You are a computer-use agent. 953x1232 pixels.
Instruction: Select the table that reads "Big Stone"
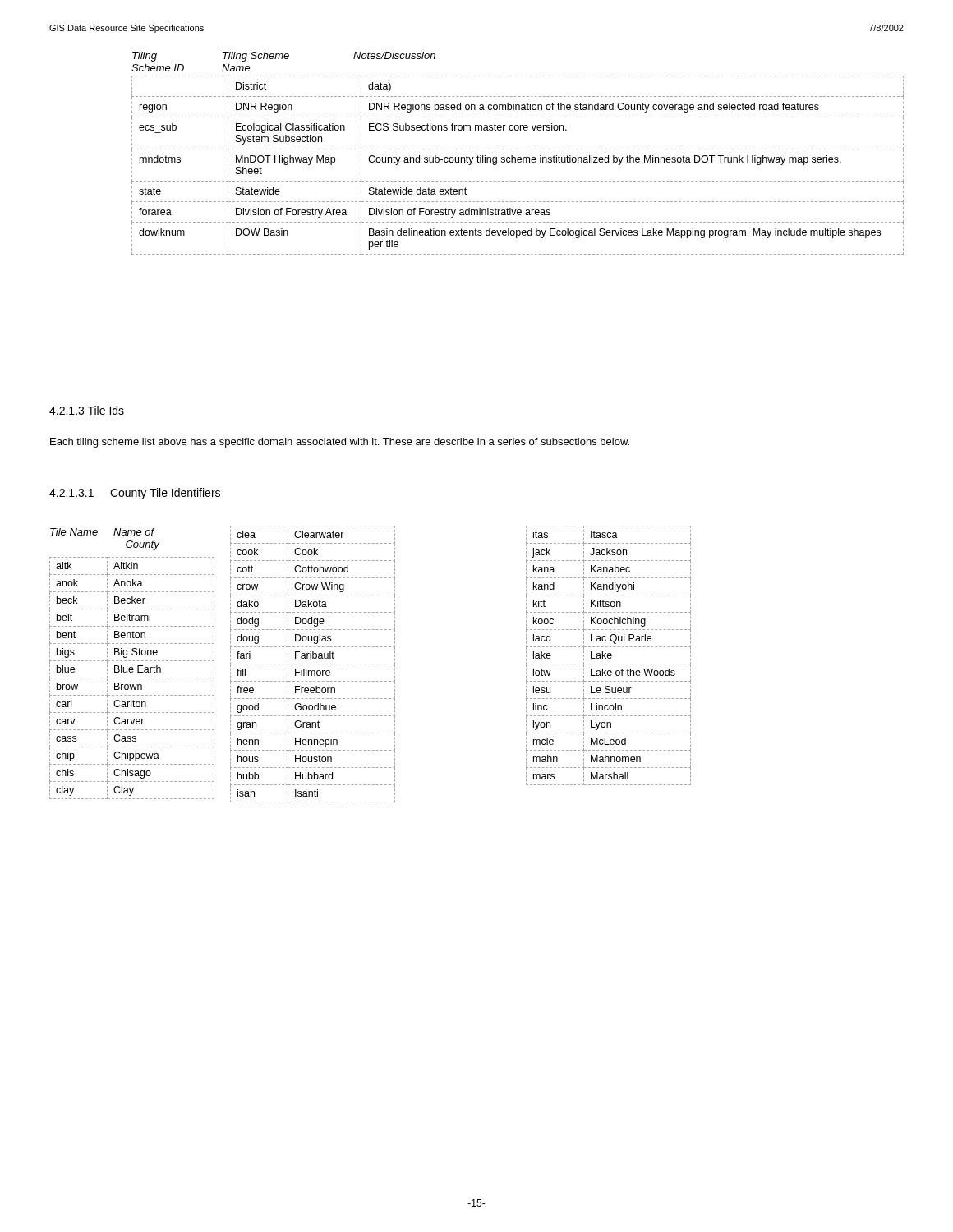139,678
